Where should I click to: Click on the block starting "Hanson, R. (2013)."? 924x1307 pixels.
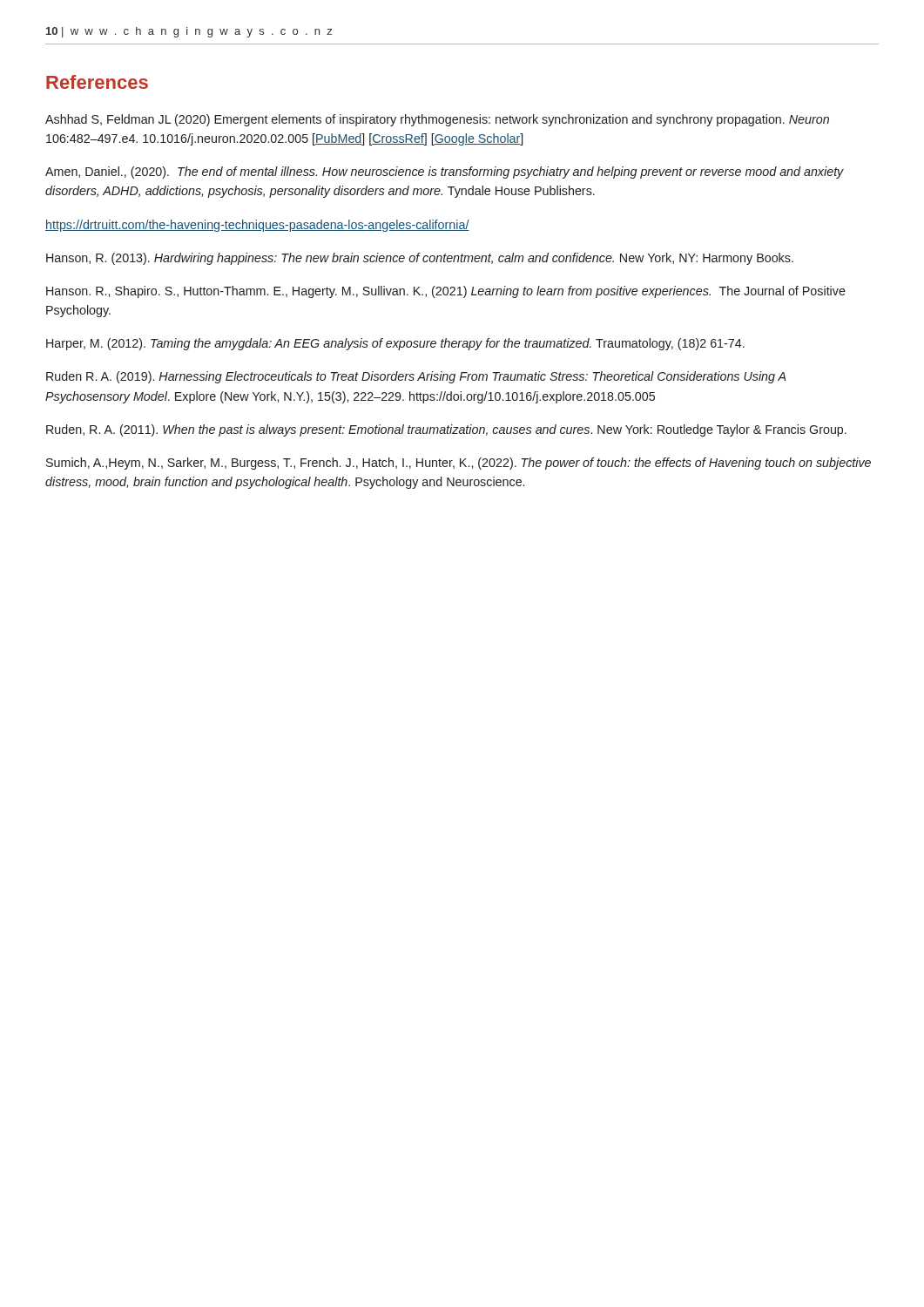click(x=420, y=258)
